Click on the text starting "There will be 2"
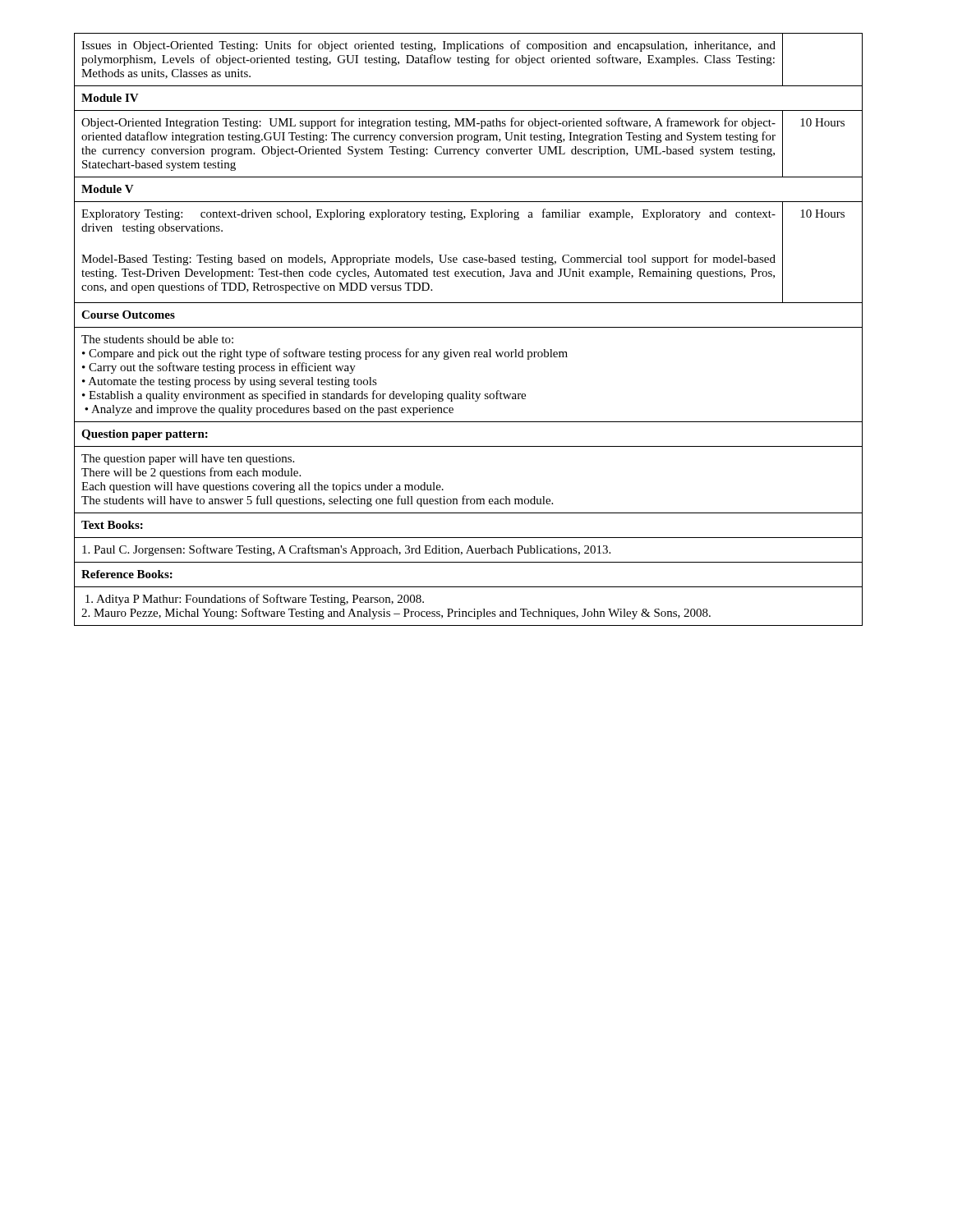The height and width of the screenshot is (1232, 953). point(192,472)
